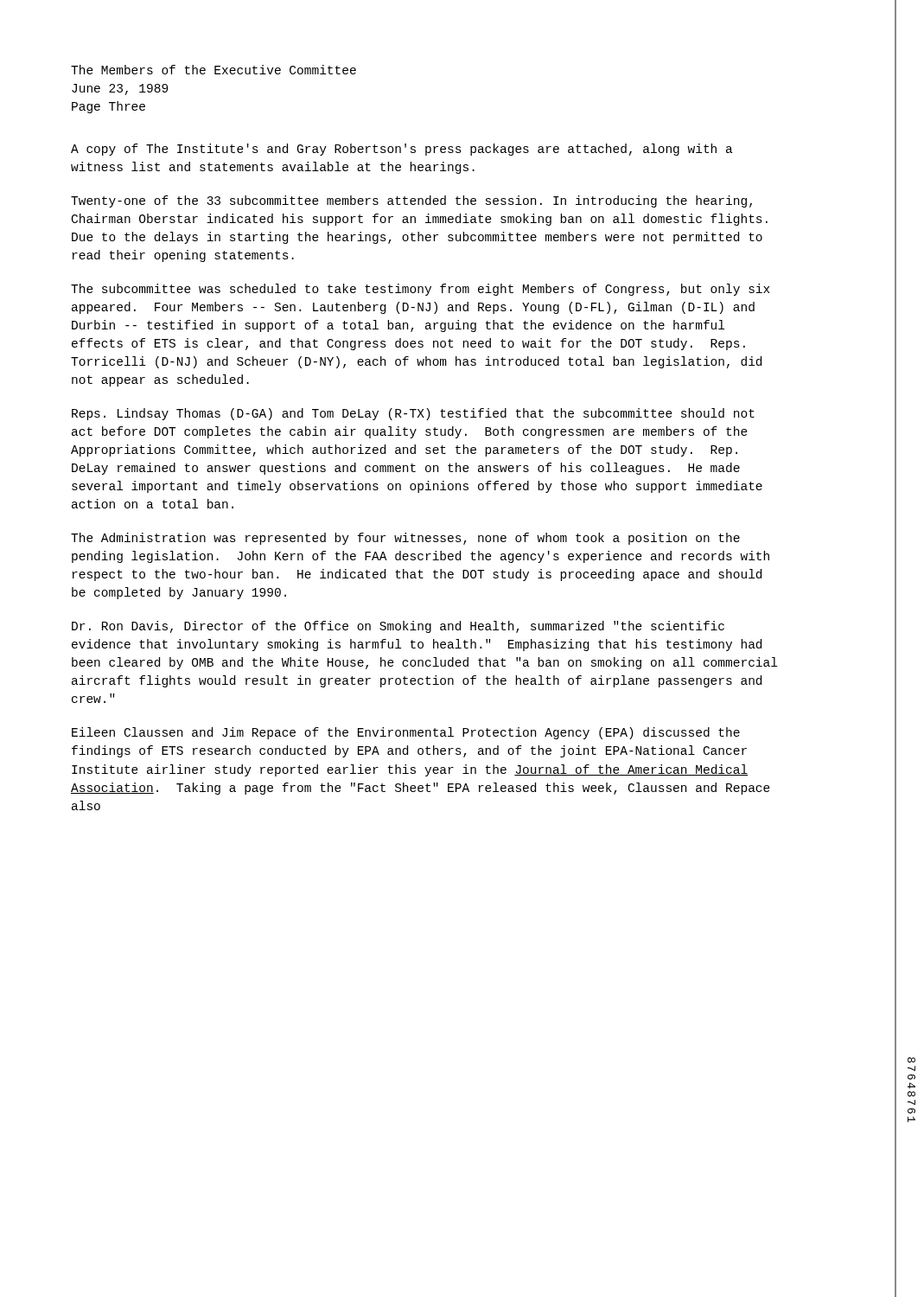The width and height of the screenshot is (924, 1297).
Task: Find the text block that says "Eileen Claussen and"
Action: coord(421,770)
